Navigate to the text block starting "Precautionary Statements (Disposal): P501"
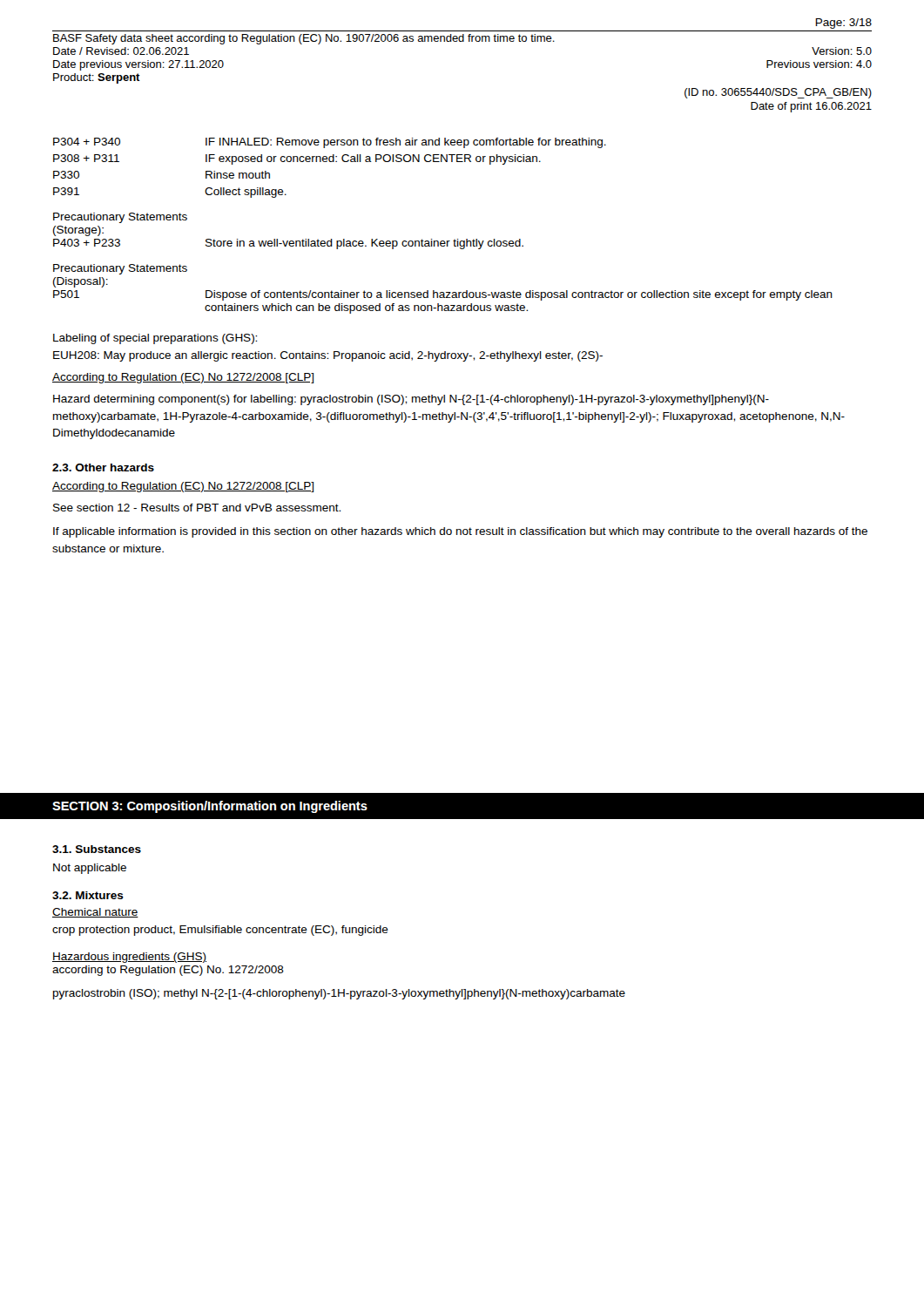924x1307 pixels. 462,288
